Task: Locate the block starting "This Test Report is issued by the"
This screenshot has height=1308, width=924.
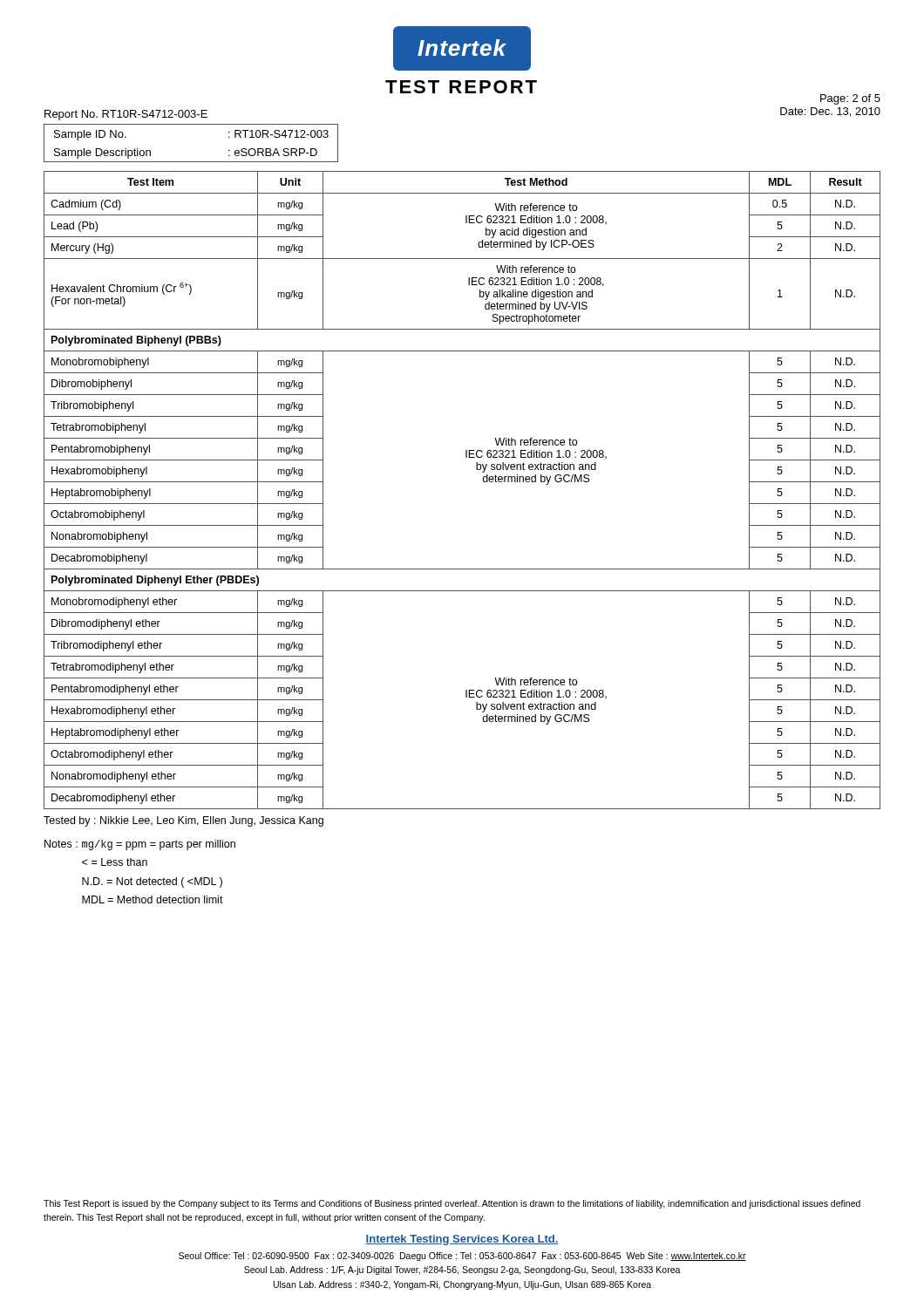Action: [452, 1210]
